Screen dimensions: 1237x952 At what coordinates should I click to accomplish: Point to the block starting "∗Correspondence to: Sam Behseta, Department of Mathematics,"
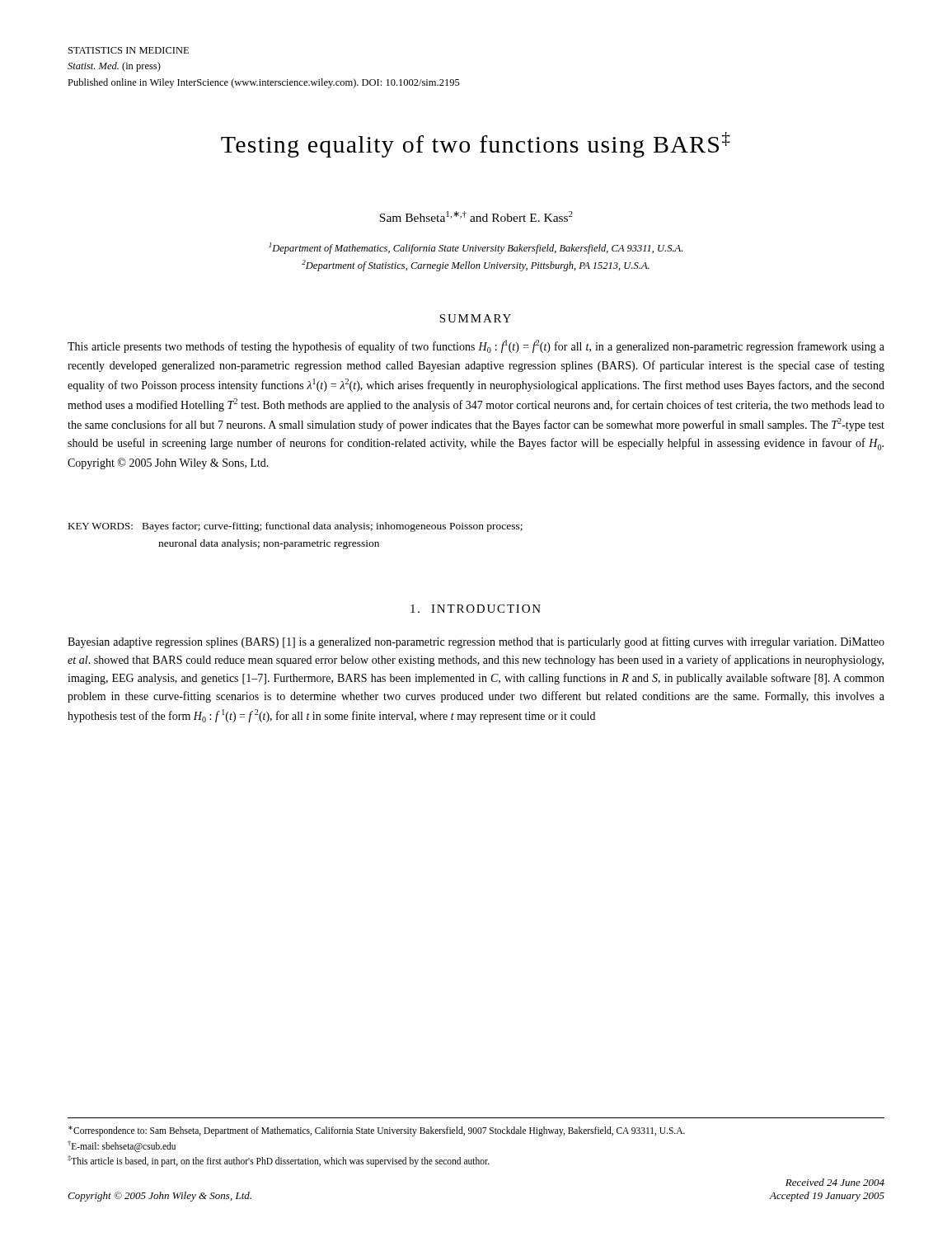(x=377, y=1131)
